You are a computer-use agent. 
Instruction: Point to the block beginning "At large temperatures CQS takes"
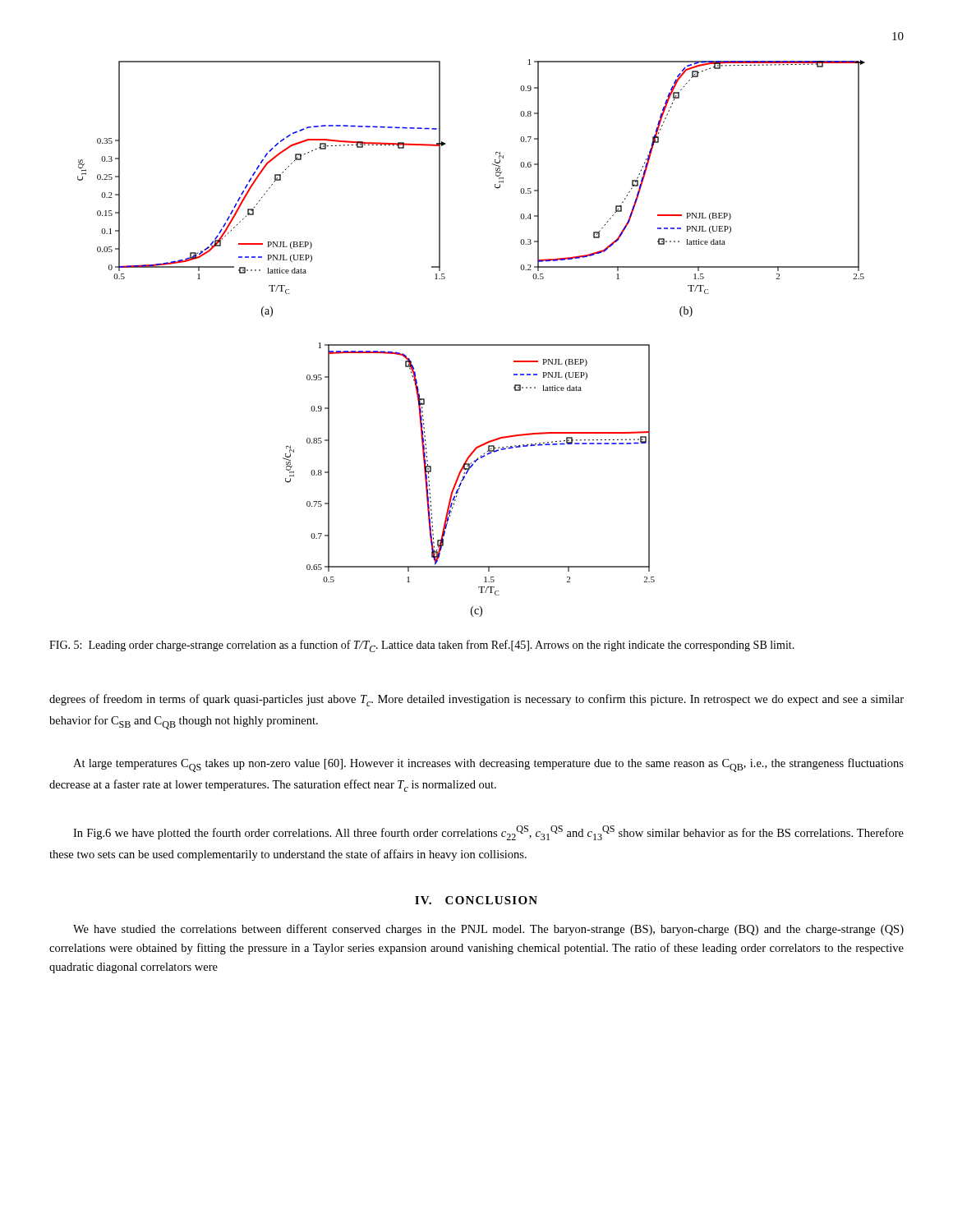click(x=476, y=775)
